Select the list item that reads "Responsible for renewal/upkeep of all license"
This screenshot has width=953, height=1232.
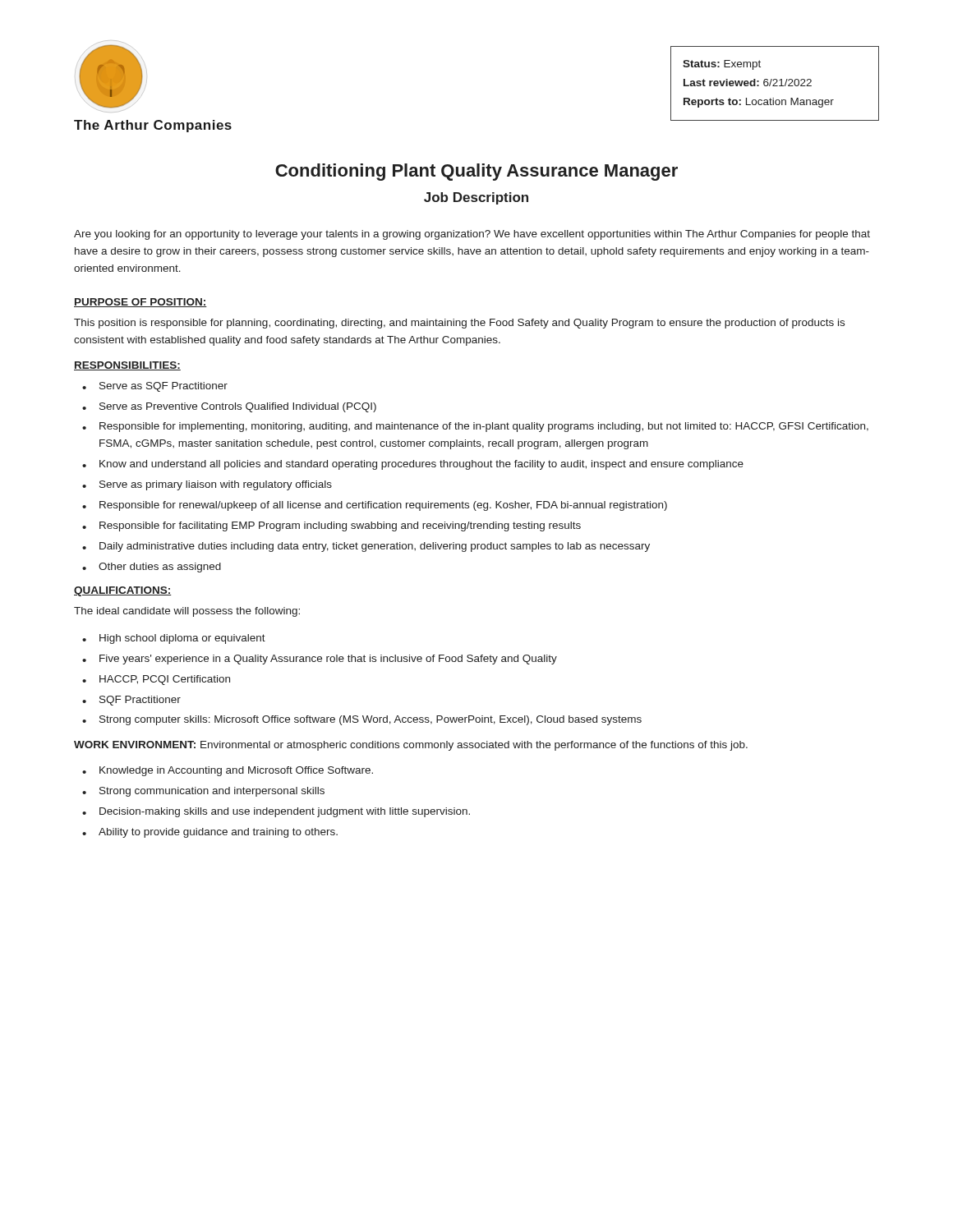point(383,505)
